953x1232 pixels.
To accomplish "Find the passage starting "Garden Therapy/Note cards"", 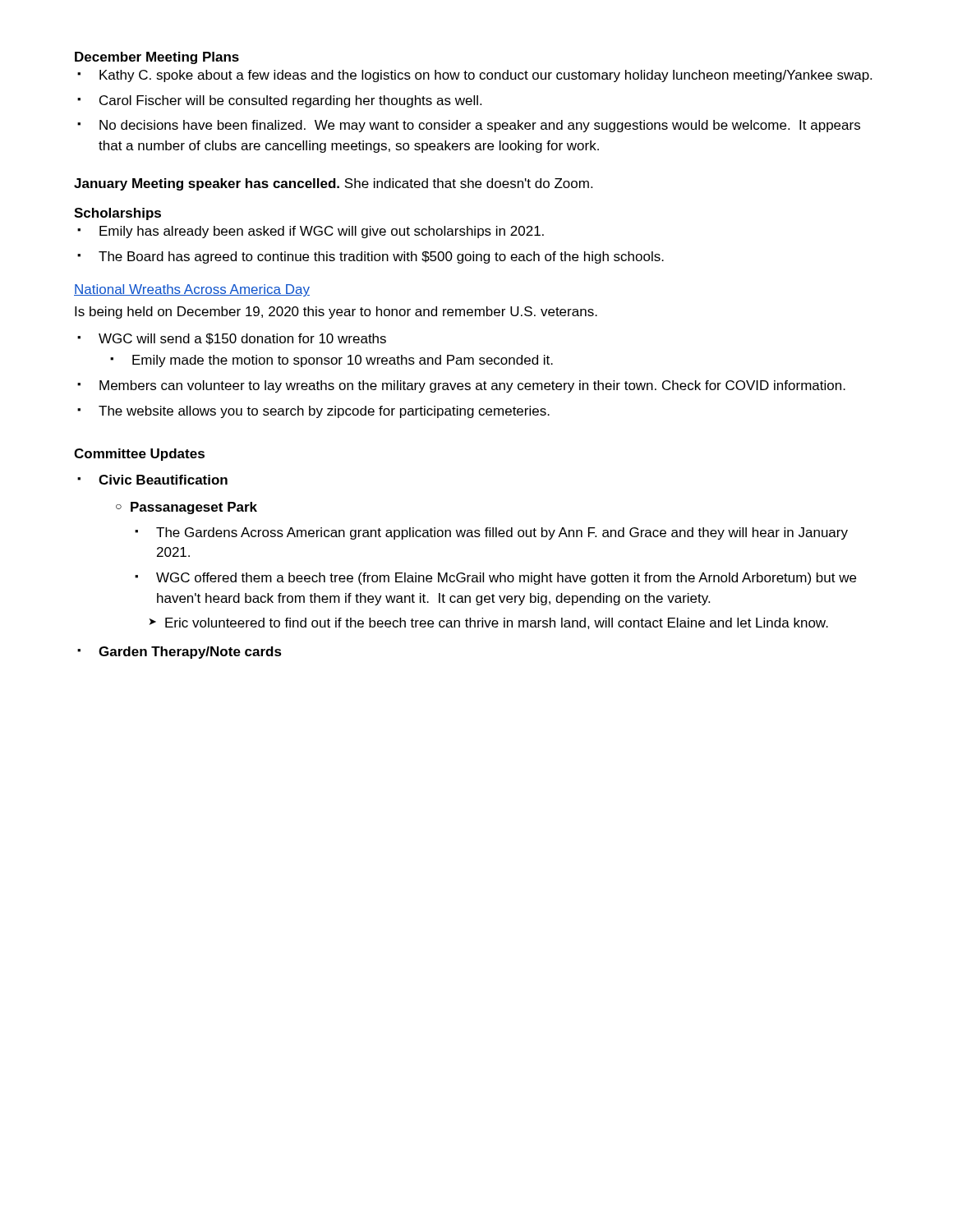I will point(190,652).
